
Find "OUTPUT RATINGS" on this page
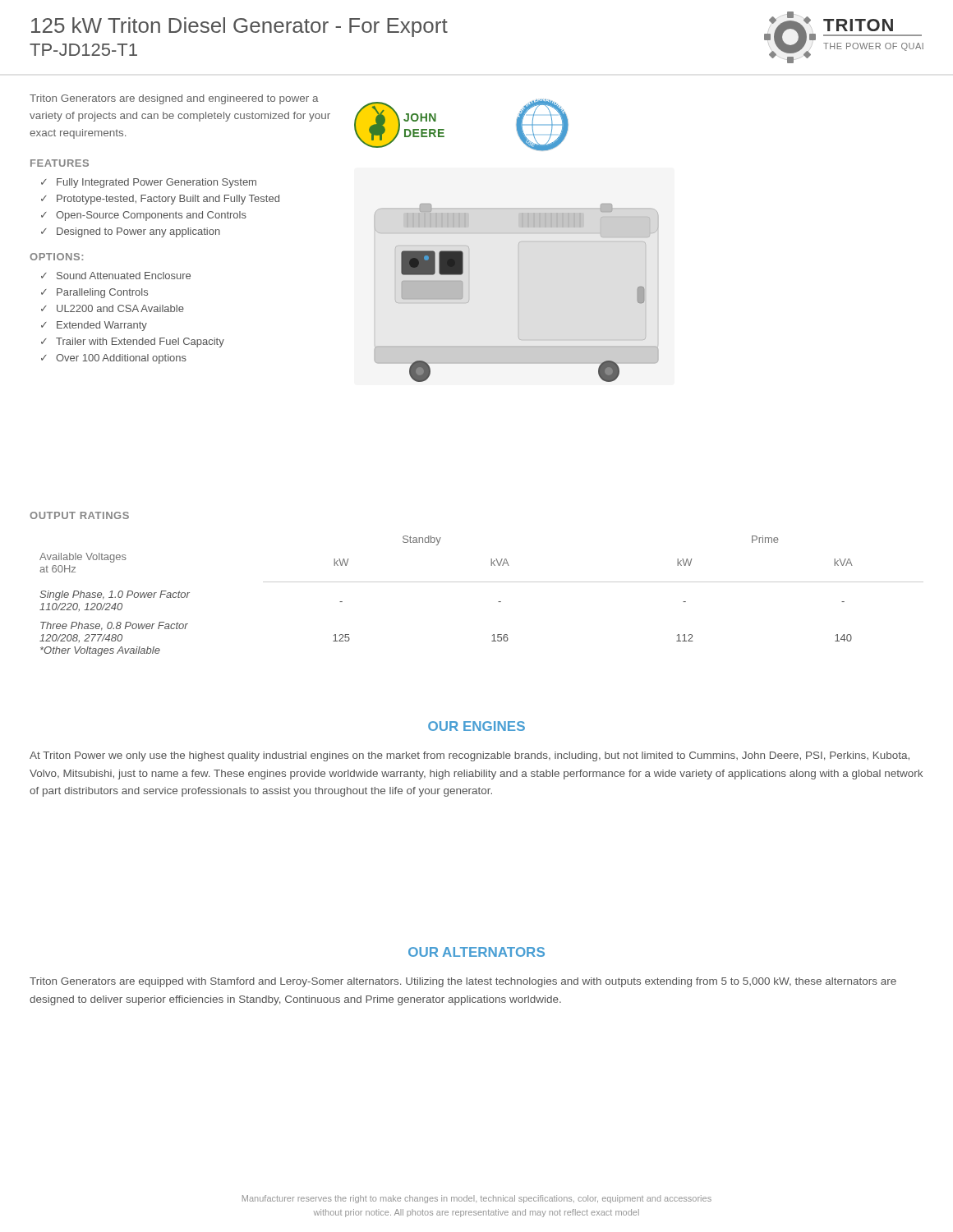click(x=80, y=515)
